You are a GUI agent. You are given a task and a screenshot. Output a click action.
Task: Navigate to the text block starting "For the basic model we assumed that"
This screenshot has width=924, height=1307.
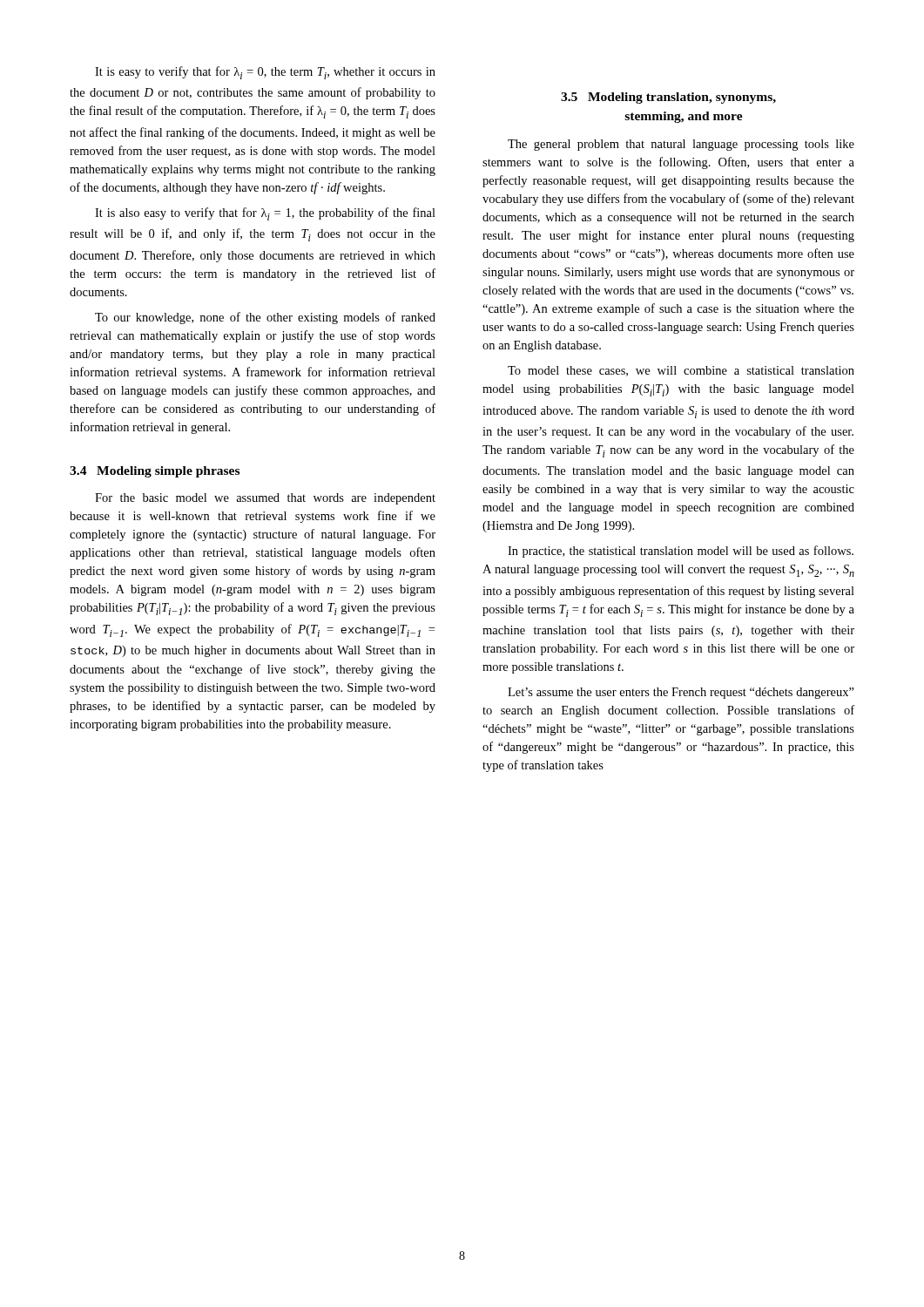click(x=253, y=611)
